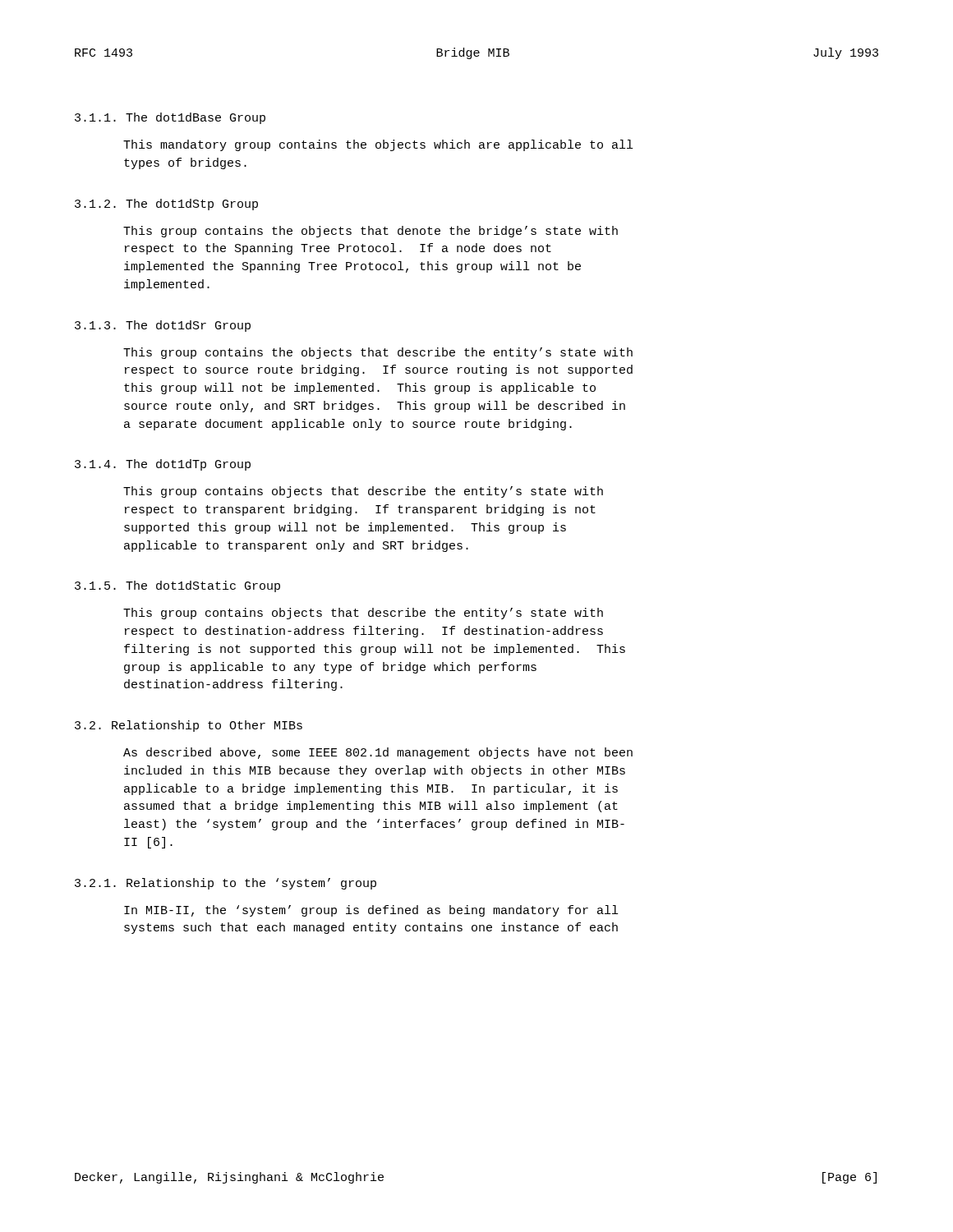Click on the element starting "3.2.1. Relationship to the ‘system’ group"
The width and height of the screenshot is (953, 1232).
(226, 884)
